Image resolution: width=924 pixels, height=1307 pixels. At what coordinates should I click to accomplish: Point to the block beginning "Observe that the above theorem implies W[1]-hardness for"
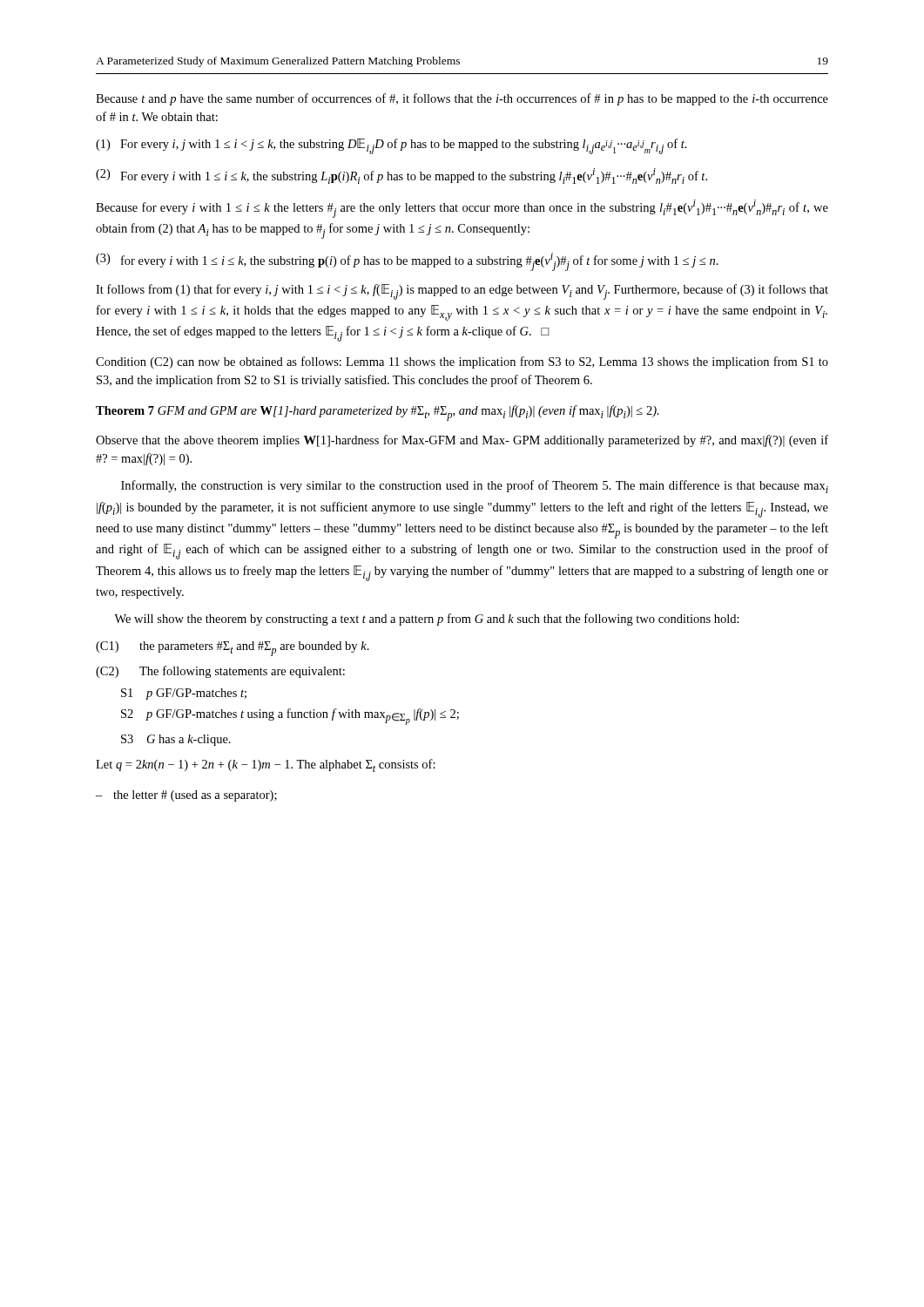(x=462, y=450)
